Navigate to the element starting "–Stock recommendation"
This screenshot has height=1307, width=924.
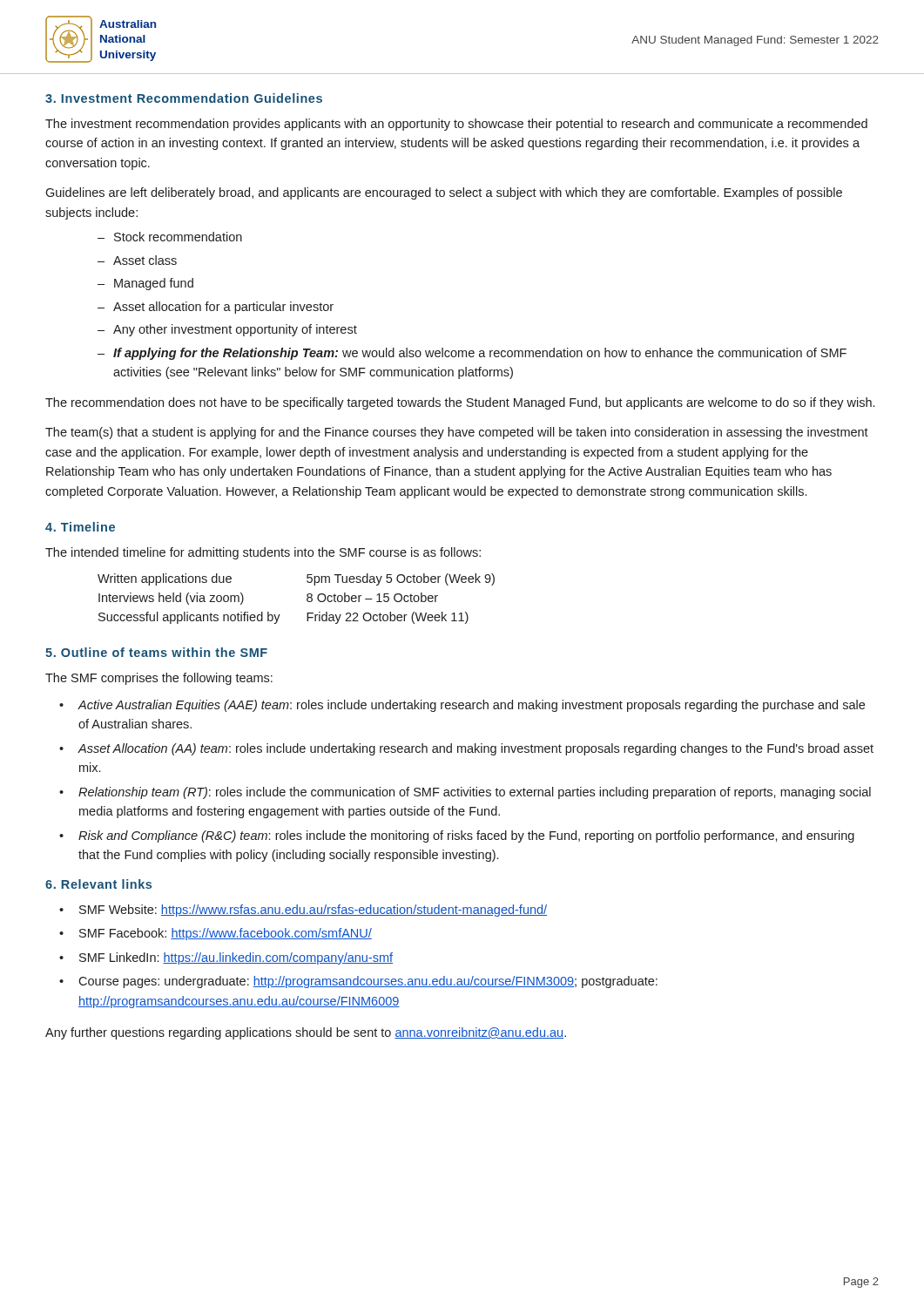point(170,237)
